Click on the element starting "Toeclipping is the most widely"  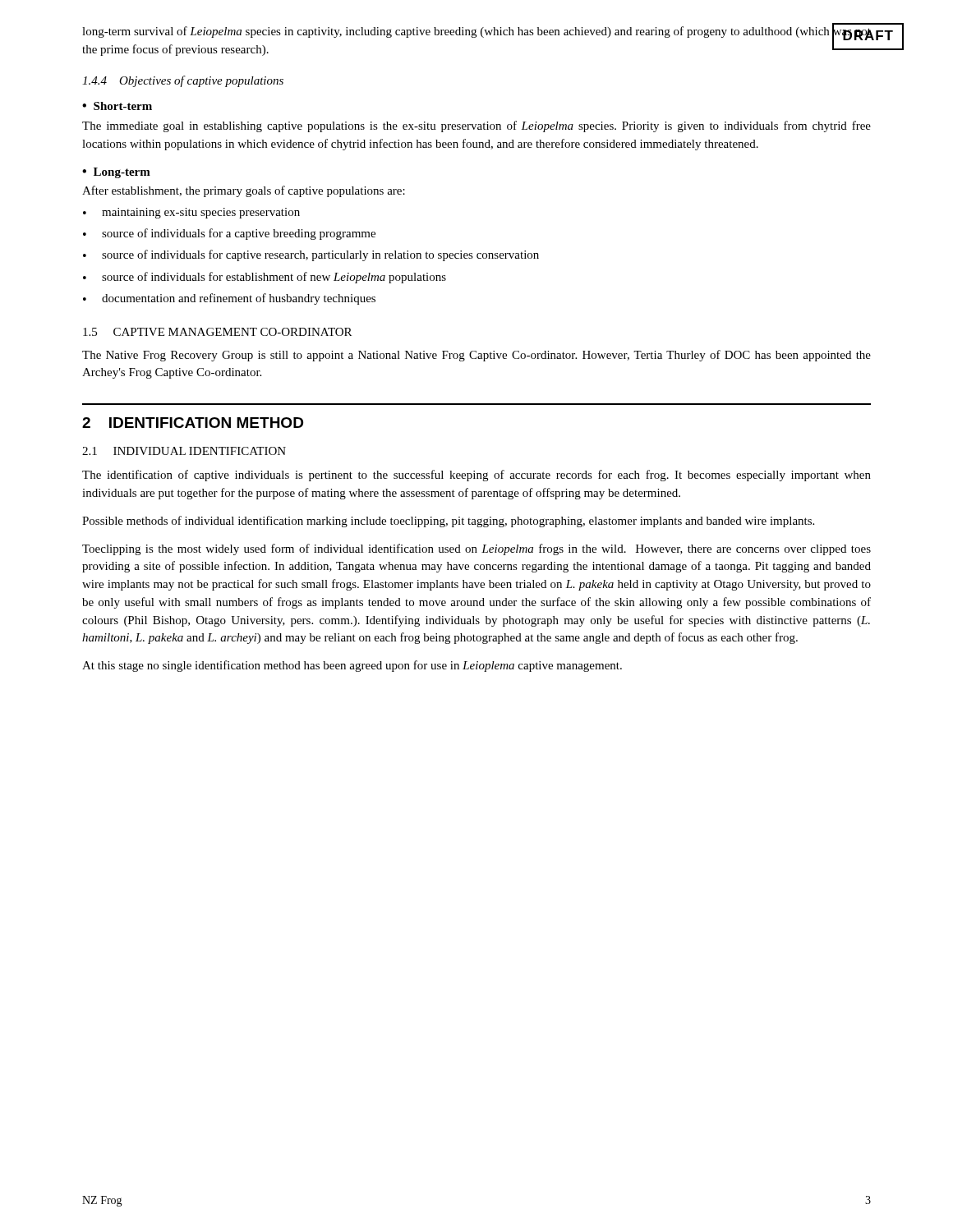point(476,593)
